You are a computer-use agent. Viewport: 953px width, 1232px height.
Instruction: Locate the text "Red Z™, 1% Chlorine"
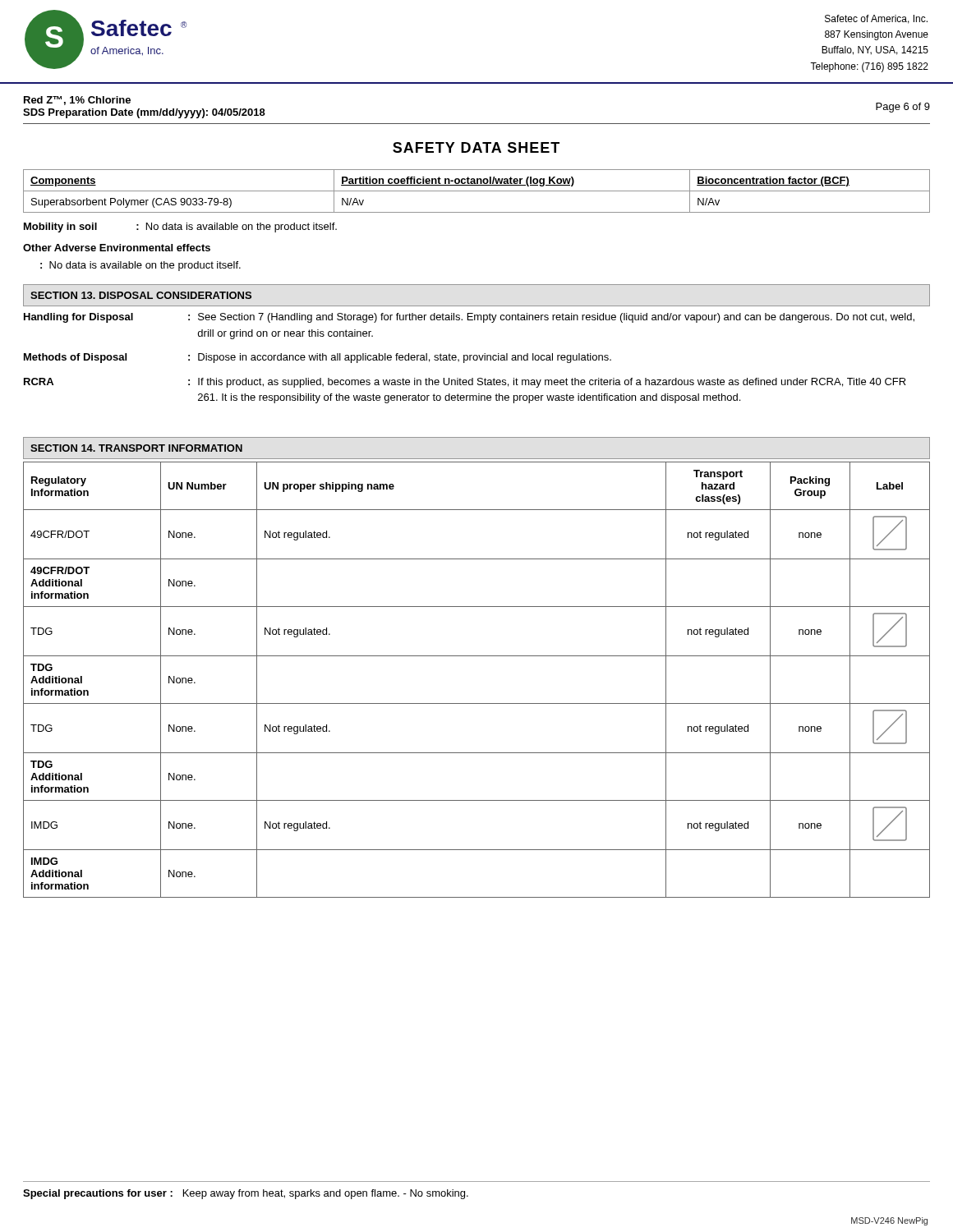(77, 100)
